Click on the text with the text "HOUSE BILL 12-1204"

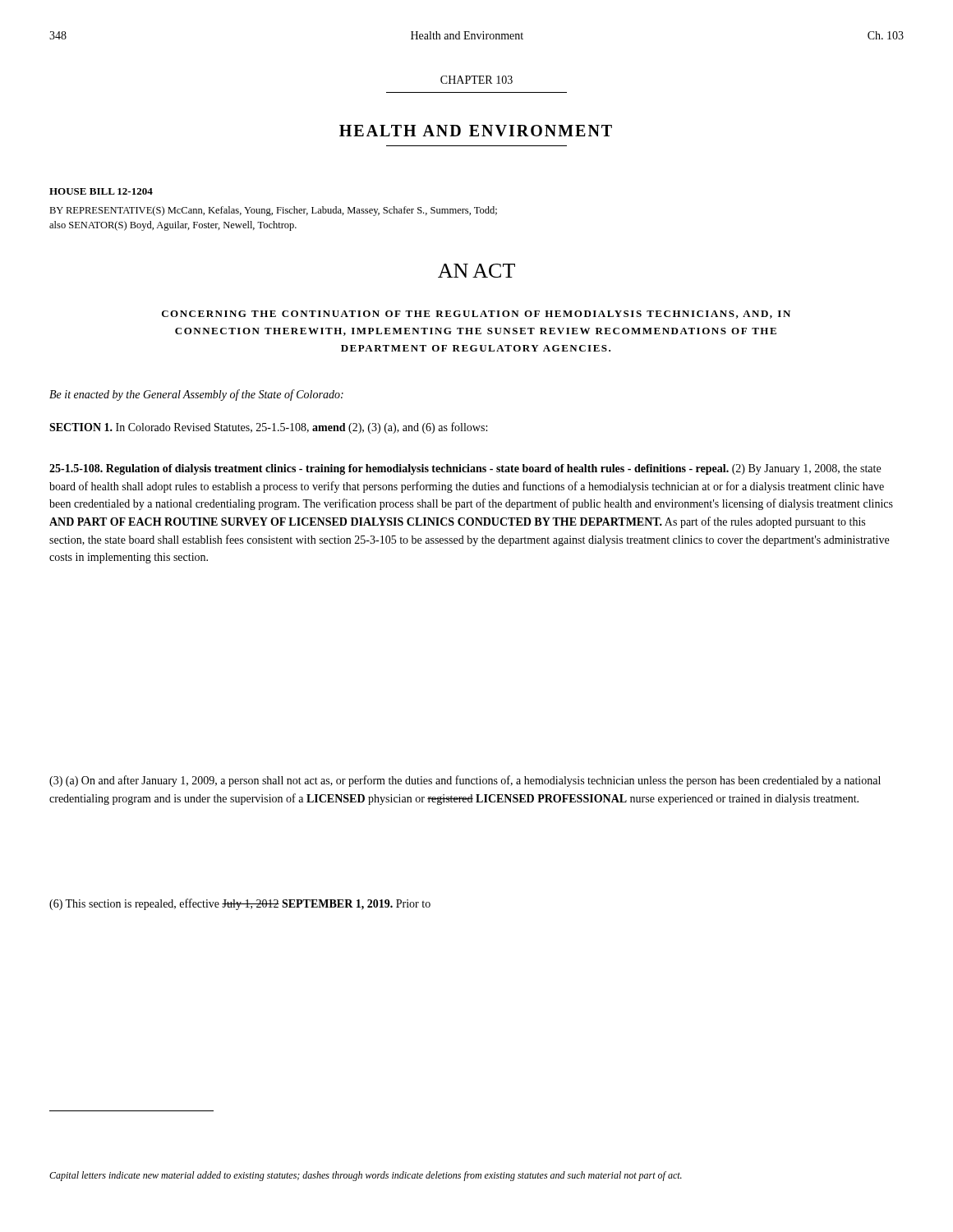click(x=101, y=191)
